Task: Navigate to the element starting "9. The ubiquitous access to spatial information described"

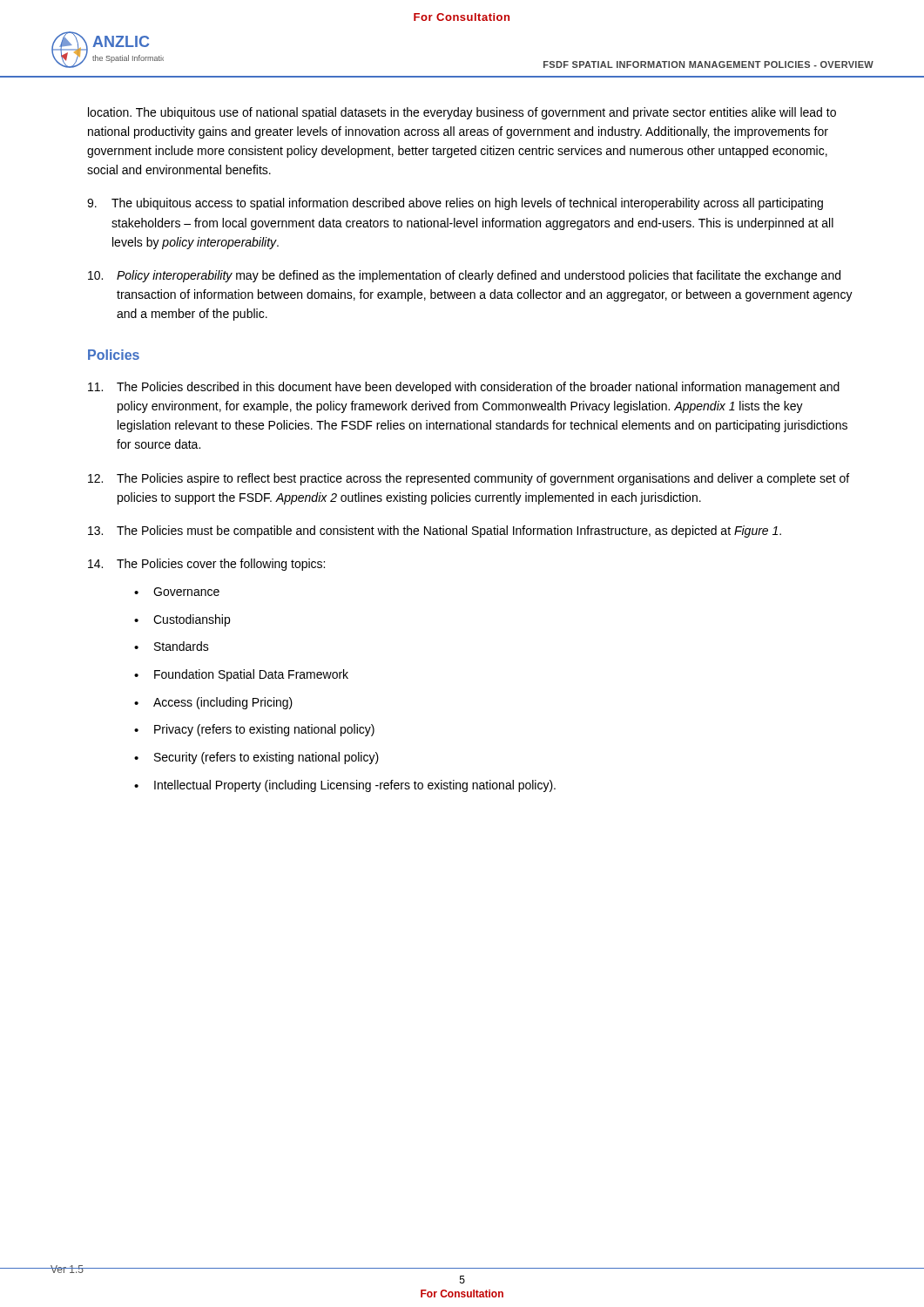Action: coord(471,223)
